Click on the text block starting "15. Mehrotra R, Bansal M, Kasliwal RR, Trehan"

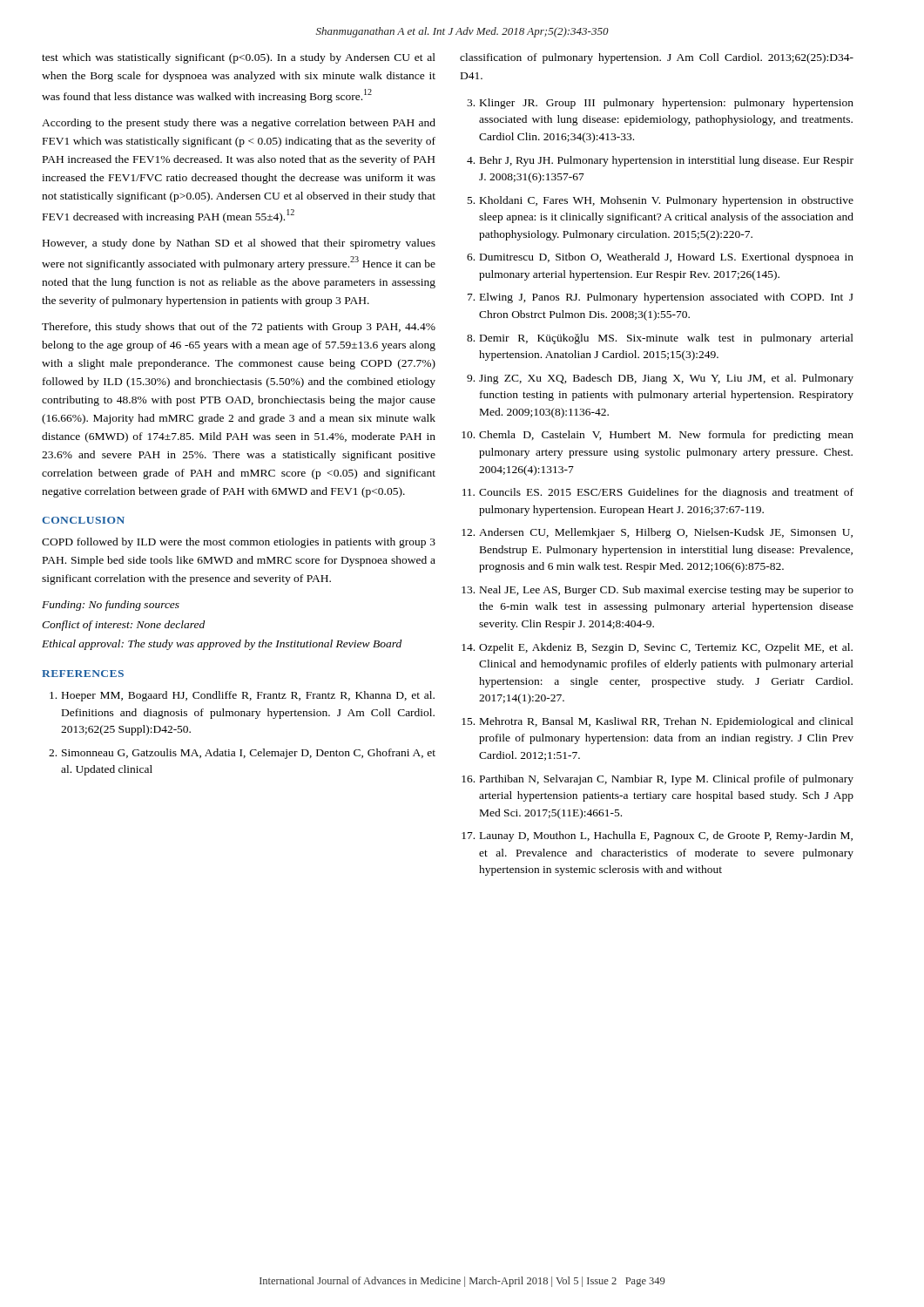[x=657, y=738]
